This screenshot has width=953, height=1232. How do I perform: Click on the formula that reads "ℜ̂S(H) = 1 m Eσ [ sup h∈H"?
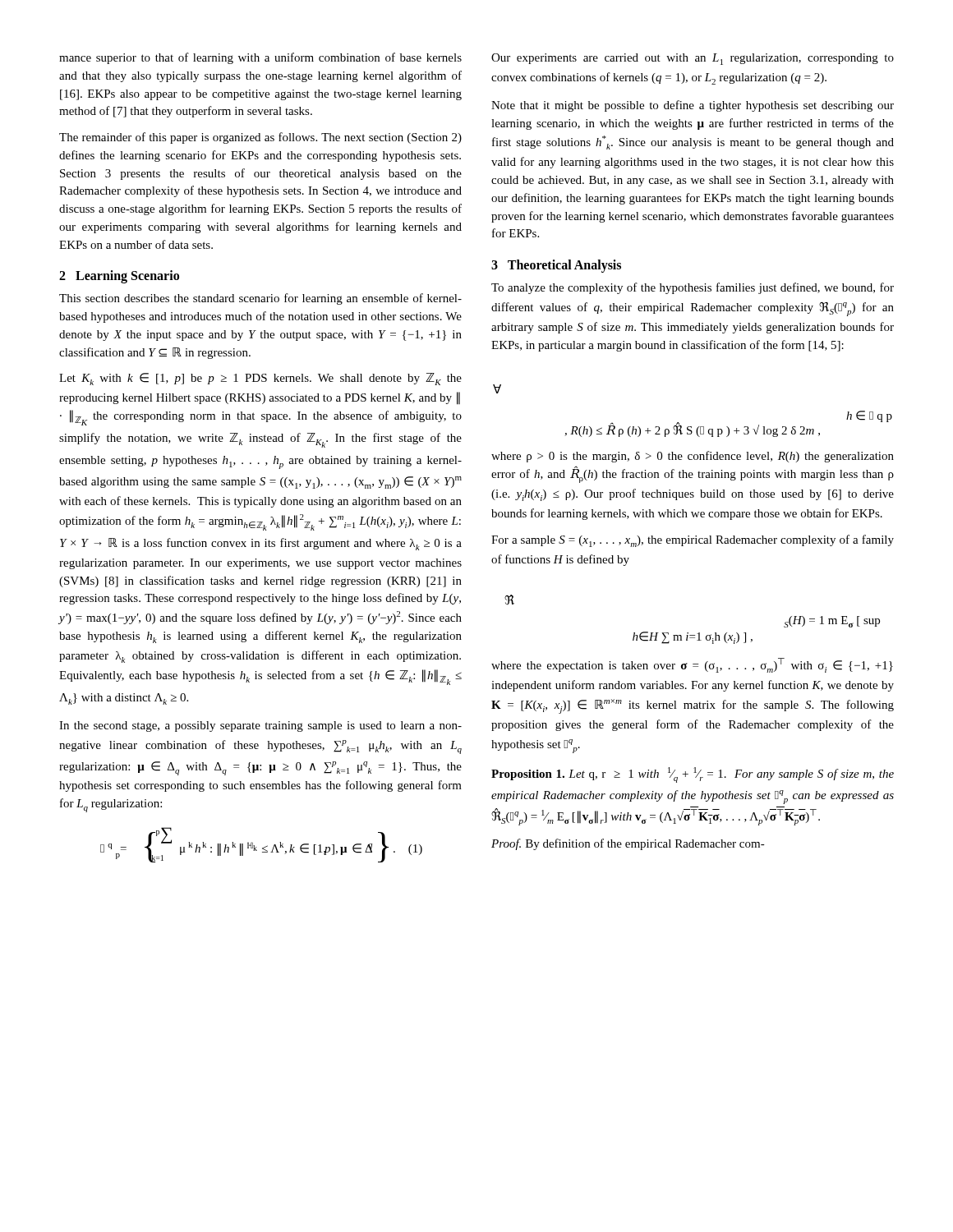click(x=509, y=600)
